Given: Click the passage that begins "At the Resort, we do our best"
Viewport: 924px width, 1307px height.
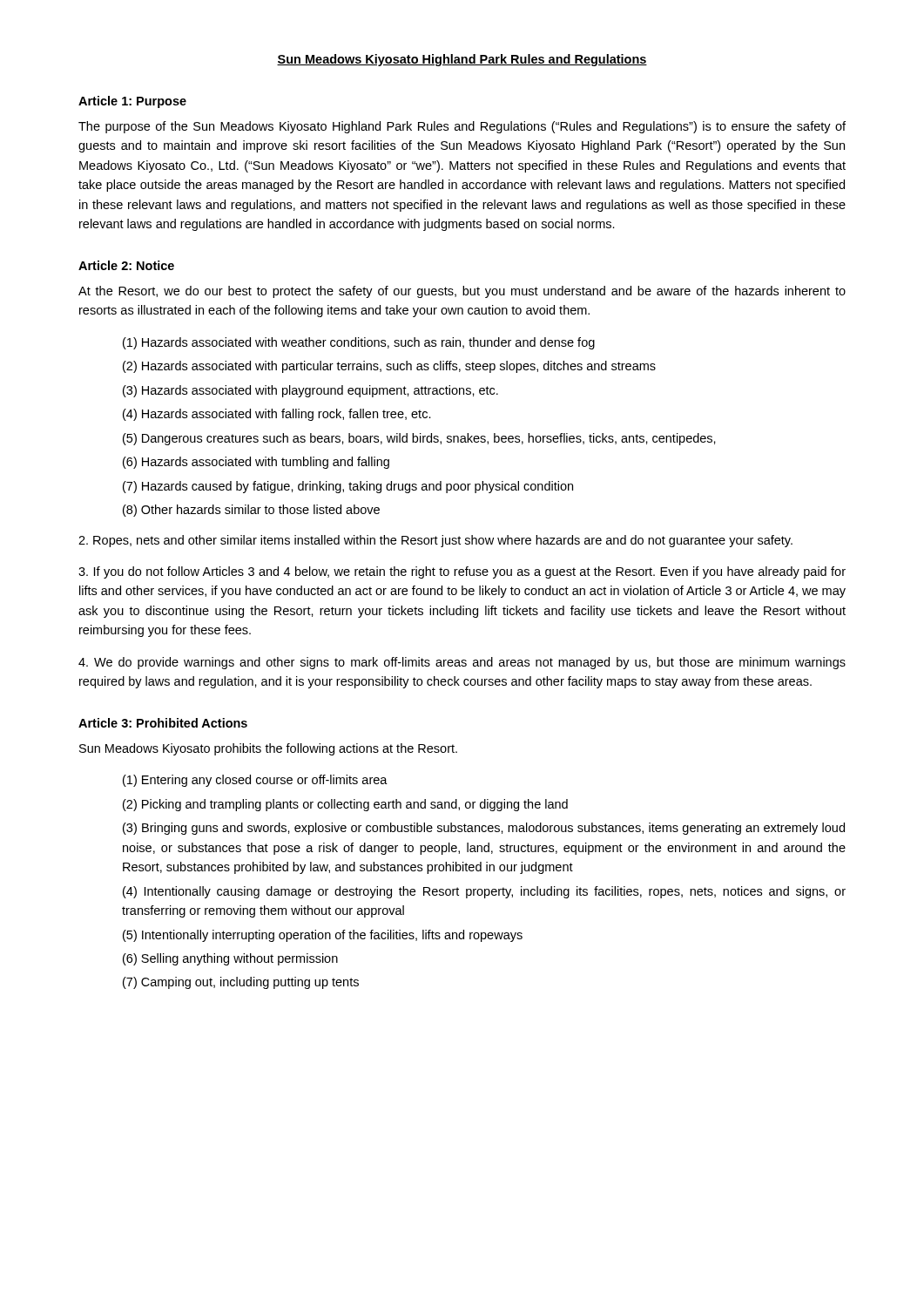Looking at the screenshot, I should pyautogui.click(x=462, y=301).
